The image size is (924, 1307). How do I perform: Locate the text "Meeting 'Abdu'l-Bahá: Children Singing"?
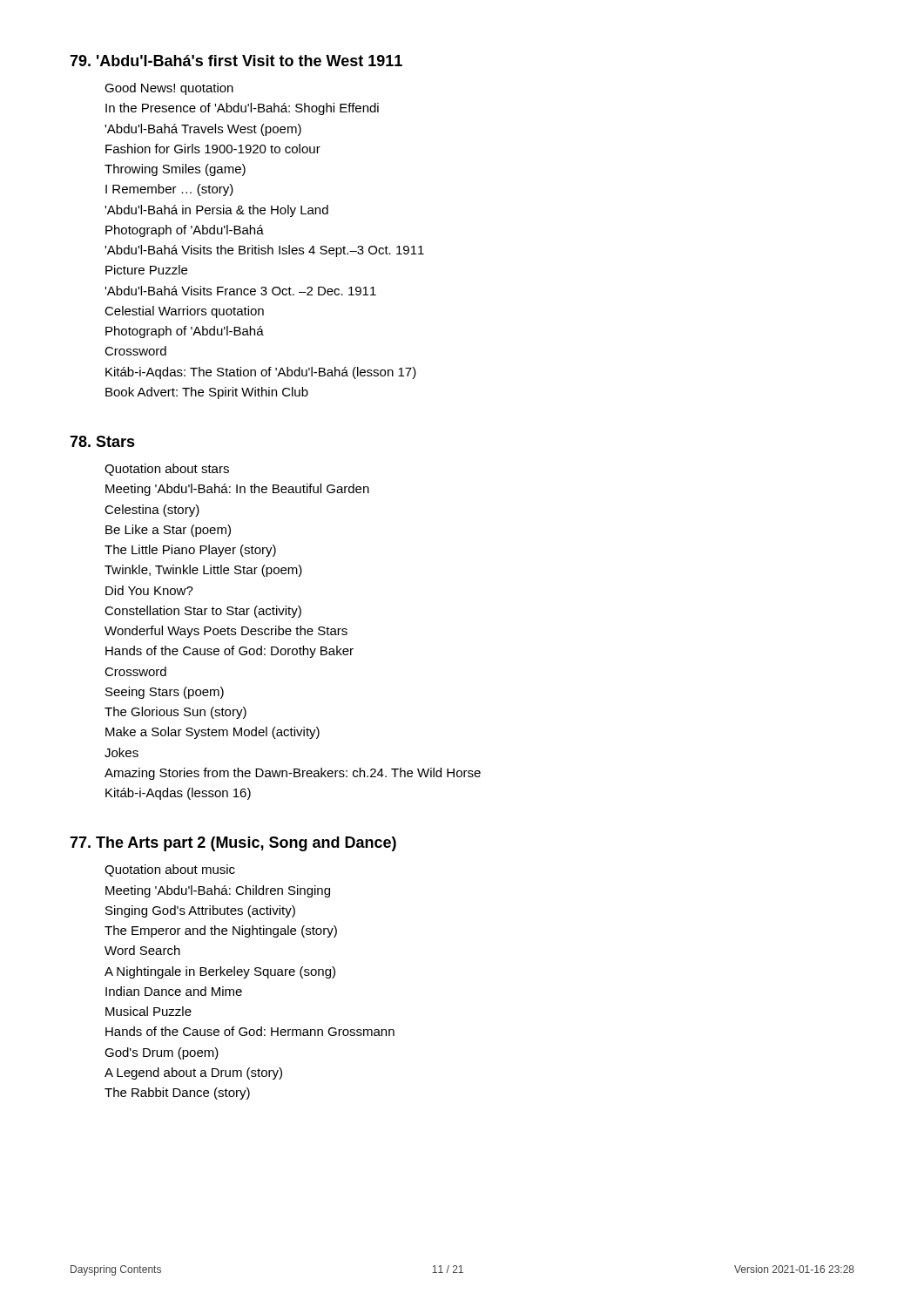tap(218, 890)
